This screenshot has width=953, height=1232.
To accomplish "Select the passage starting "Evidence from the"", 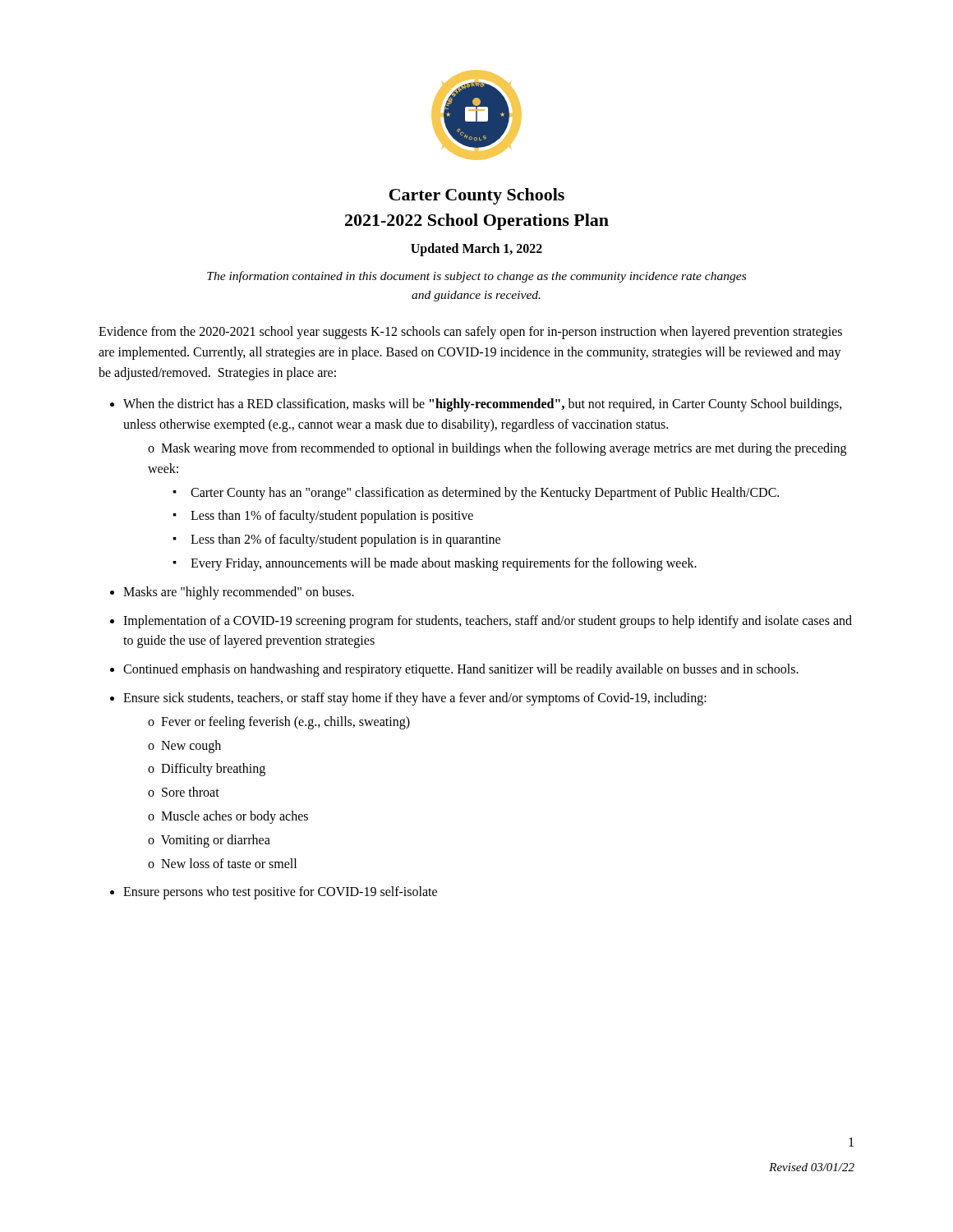I will (x=471, y=352).
